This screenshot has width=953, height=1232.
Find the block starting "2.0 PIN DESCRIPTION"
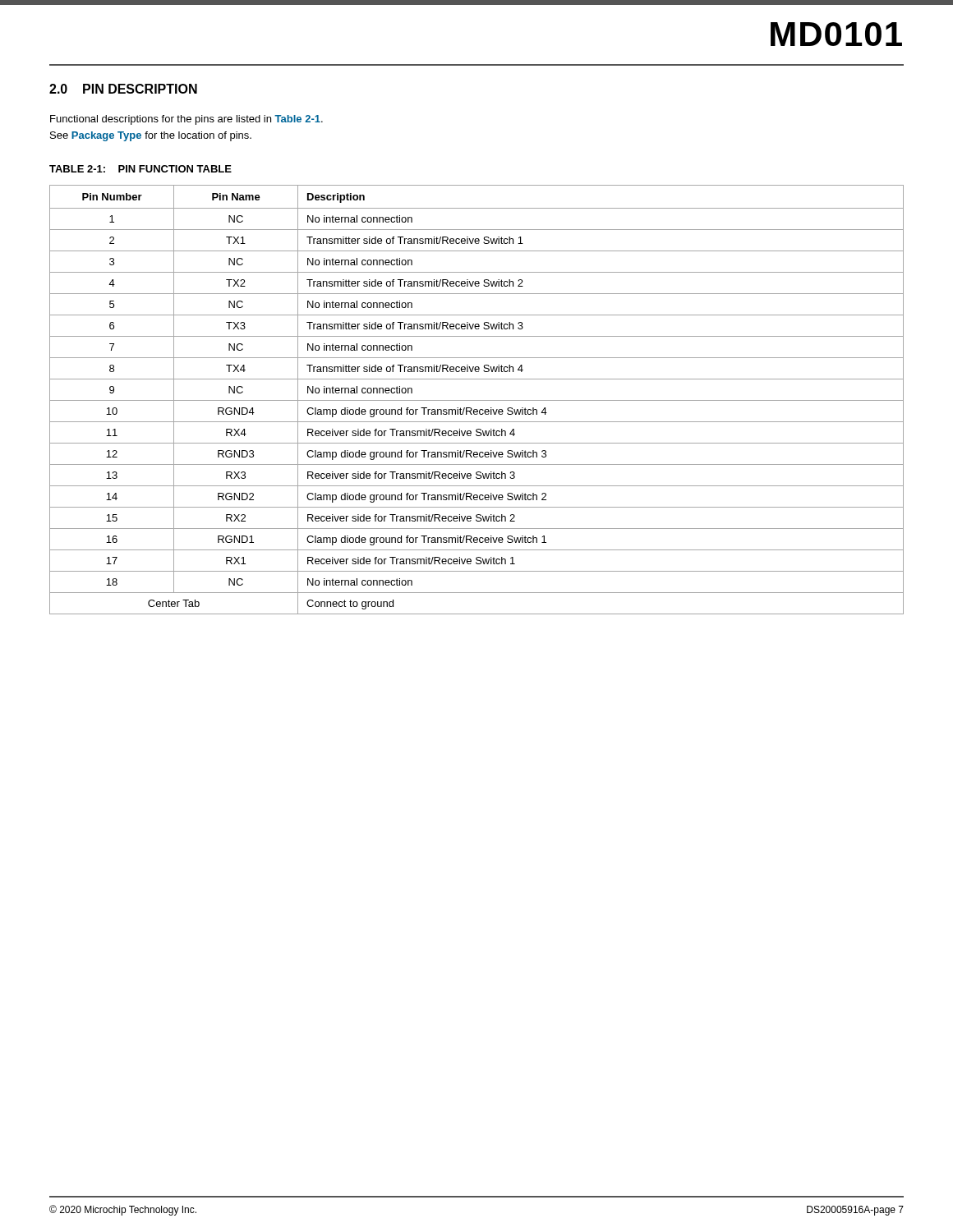click(123, 89)
